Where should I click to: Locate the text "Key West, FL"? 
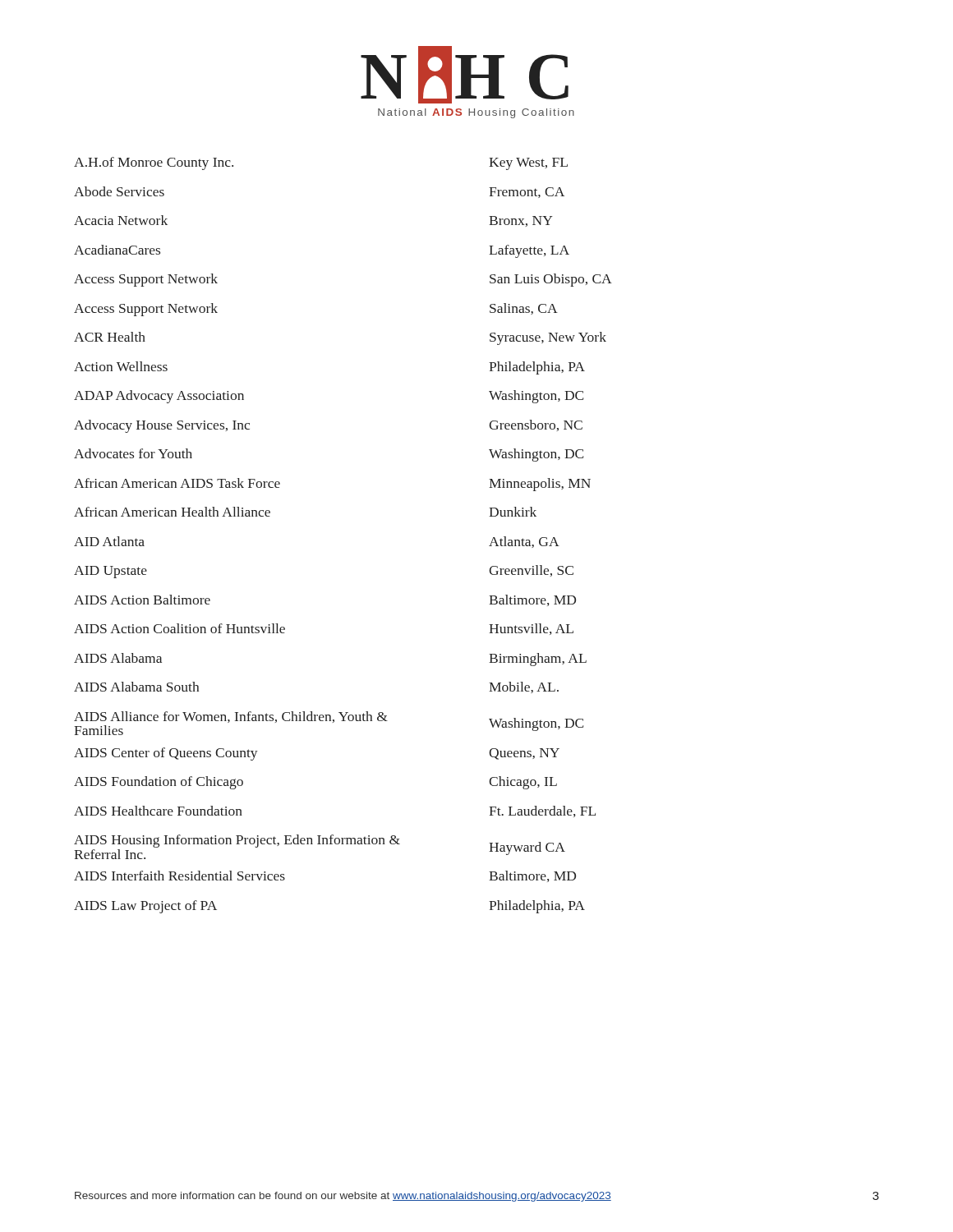(529, 162)
